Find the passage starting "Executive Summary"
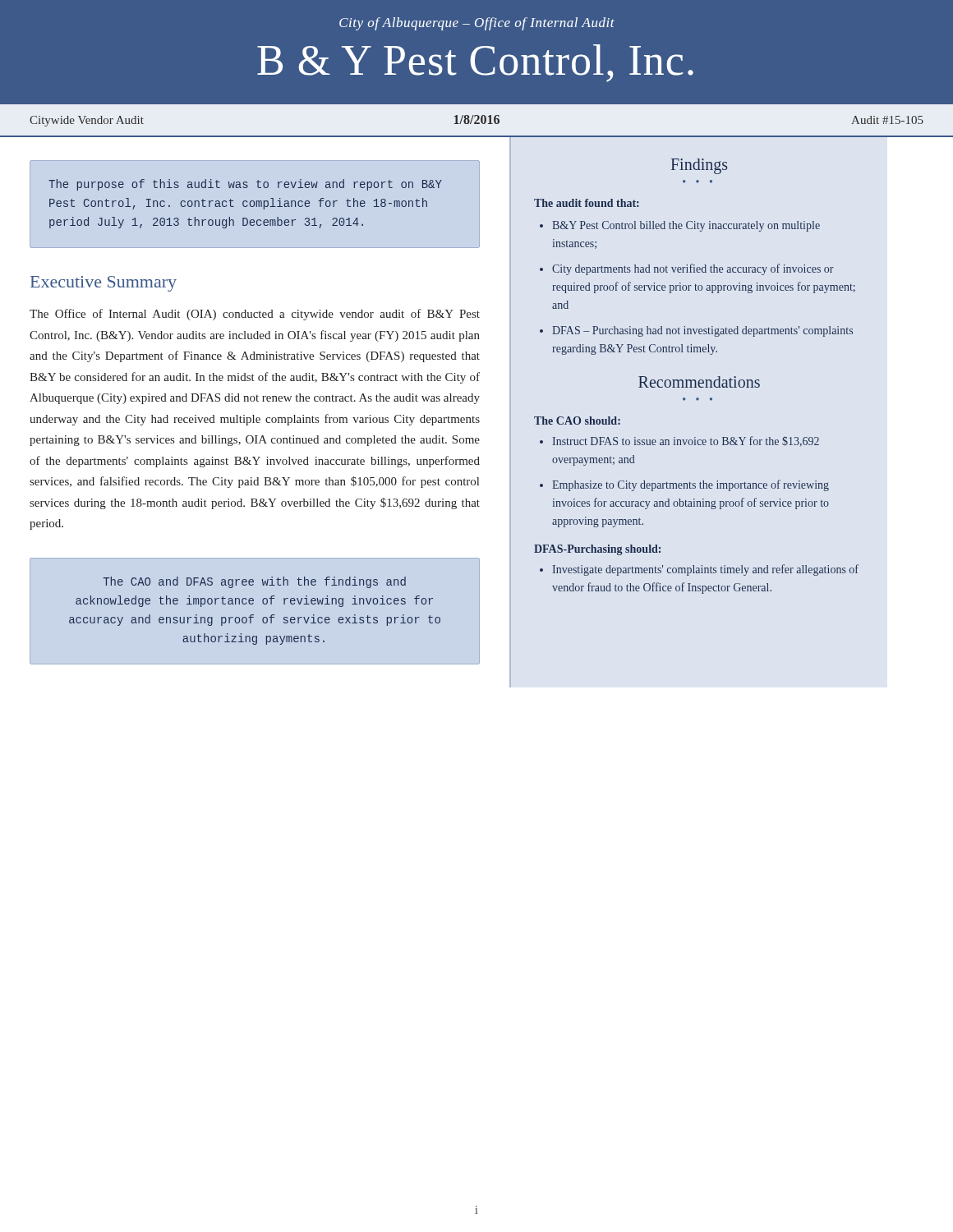 (x=103, y=282)
